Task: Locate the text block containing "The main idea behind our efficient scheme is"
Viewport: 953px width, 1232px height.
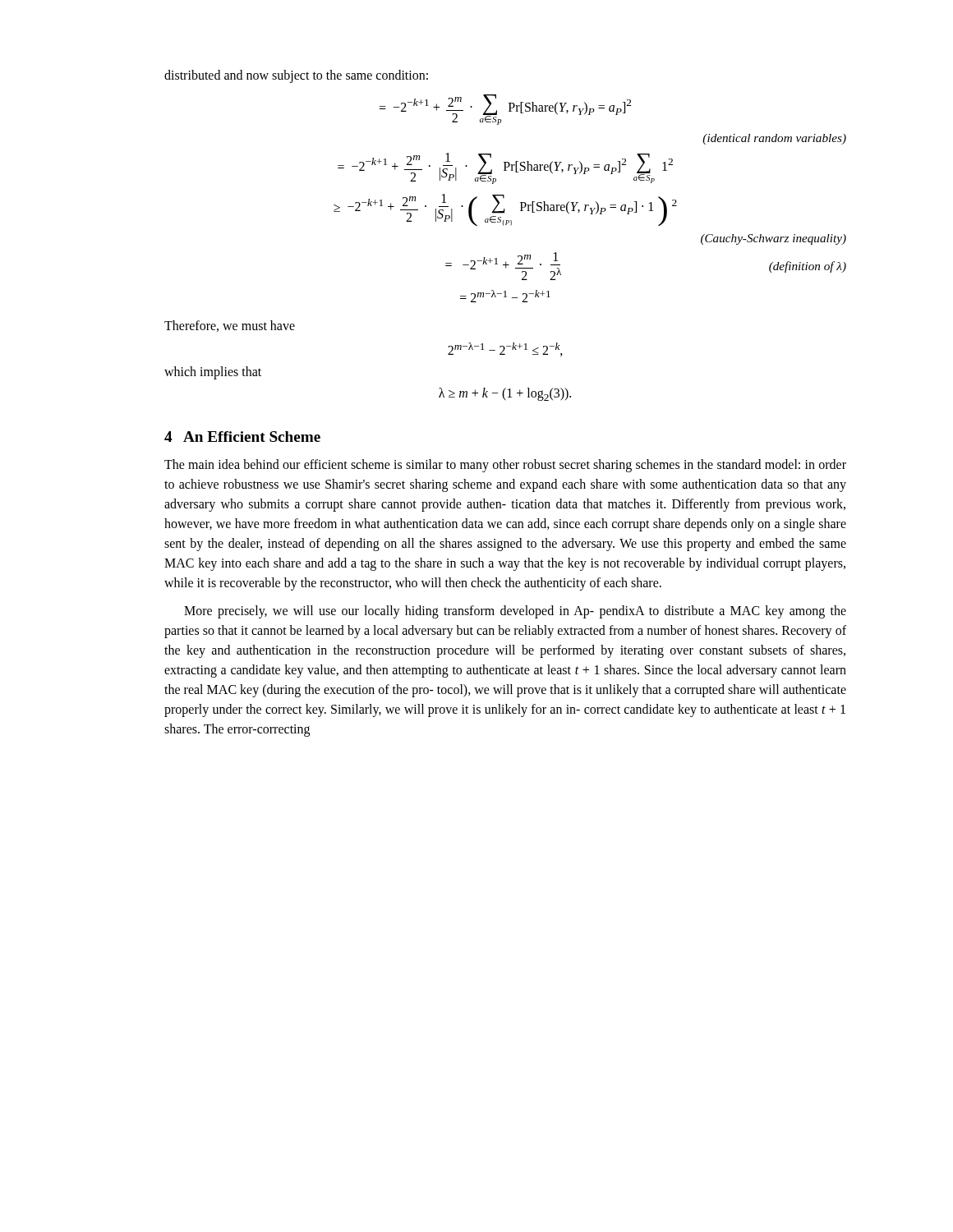Action: click(505, 524)
